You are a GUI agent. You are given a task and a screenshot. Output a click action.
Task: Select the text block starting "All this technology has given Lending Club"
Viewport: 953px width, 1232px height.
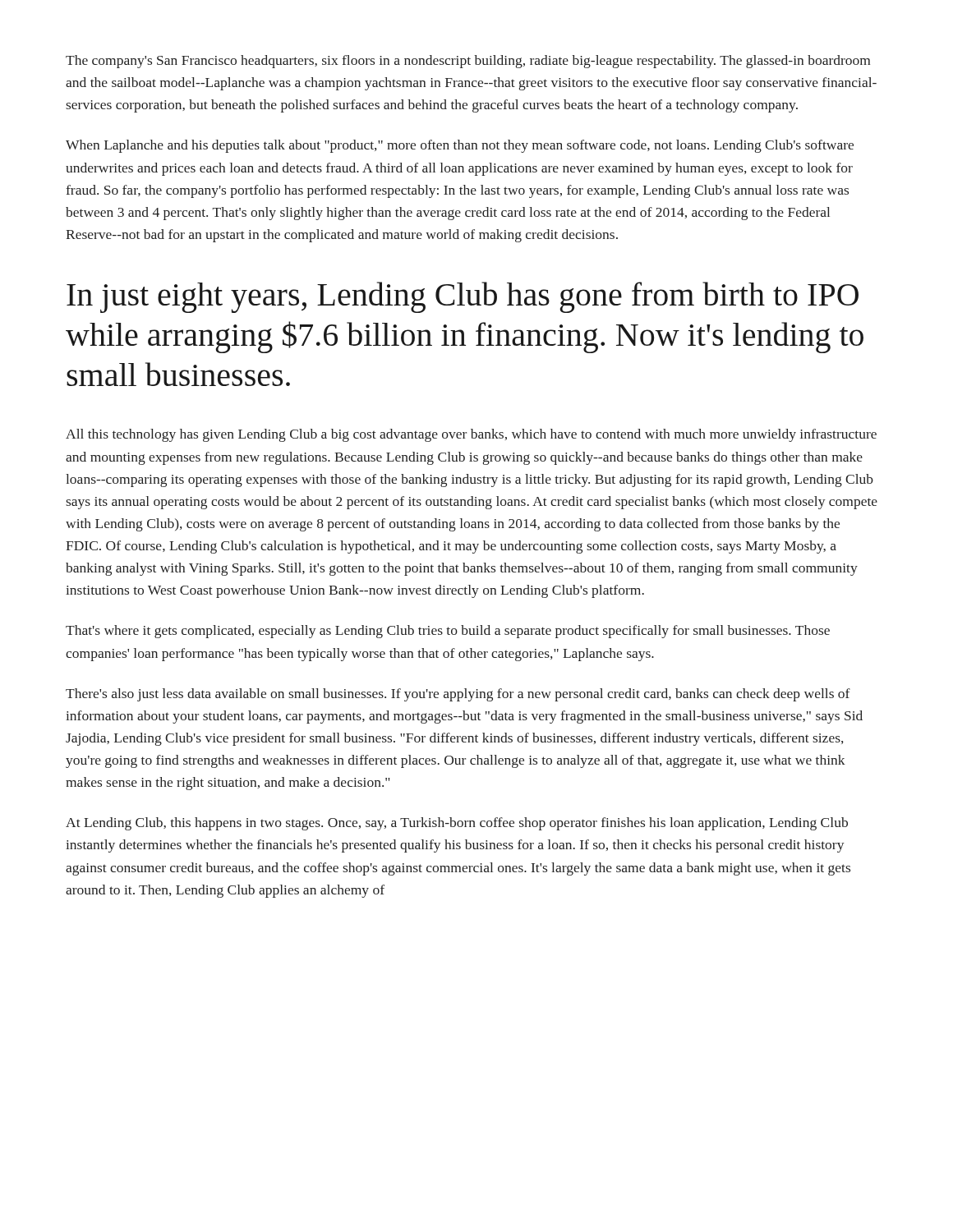tap(472, 512)
